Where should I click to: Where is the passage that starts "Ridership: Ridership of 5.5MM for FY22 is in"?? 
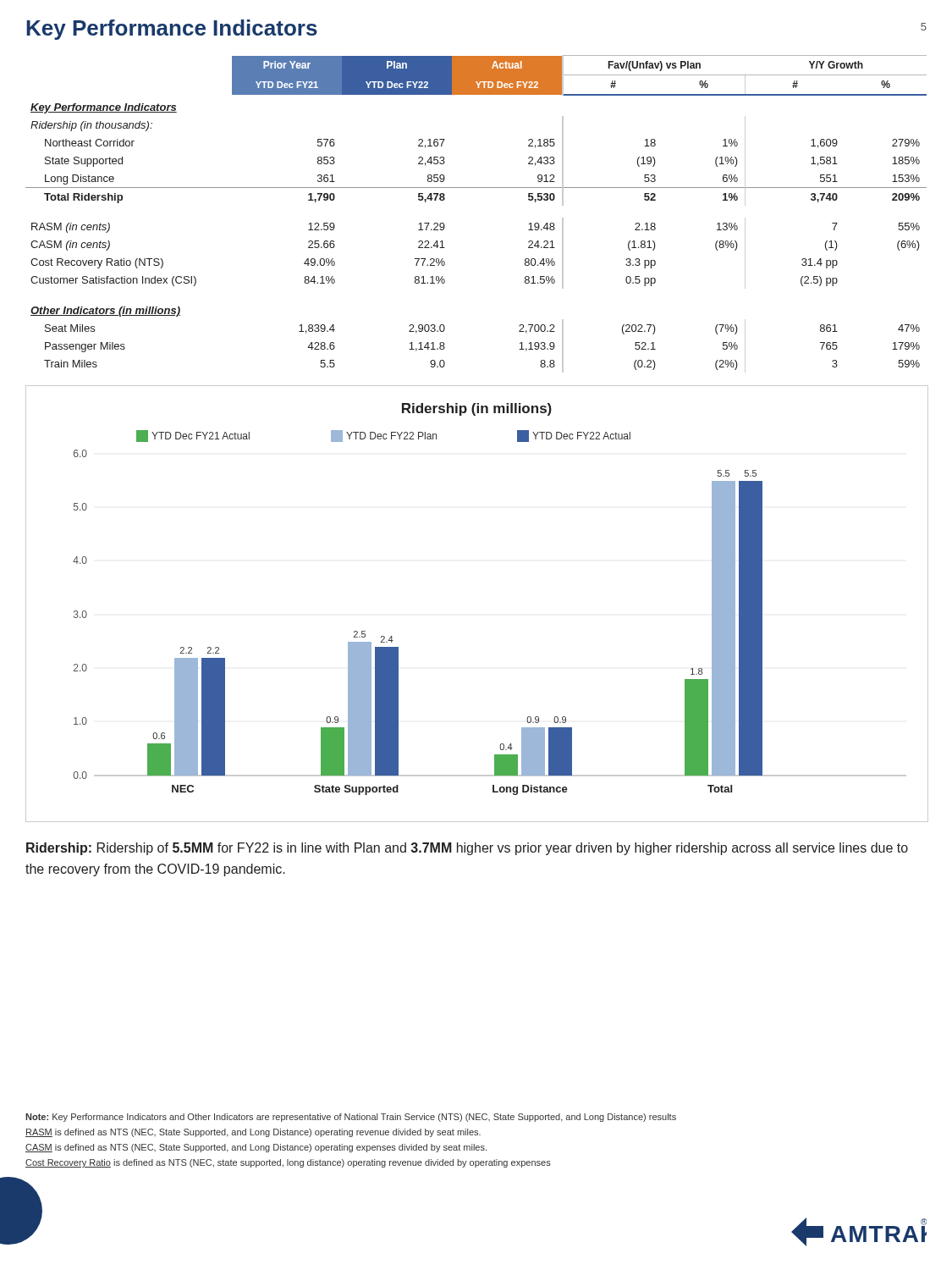(x=467, y=858)
